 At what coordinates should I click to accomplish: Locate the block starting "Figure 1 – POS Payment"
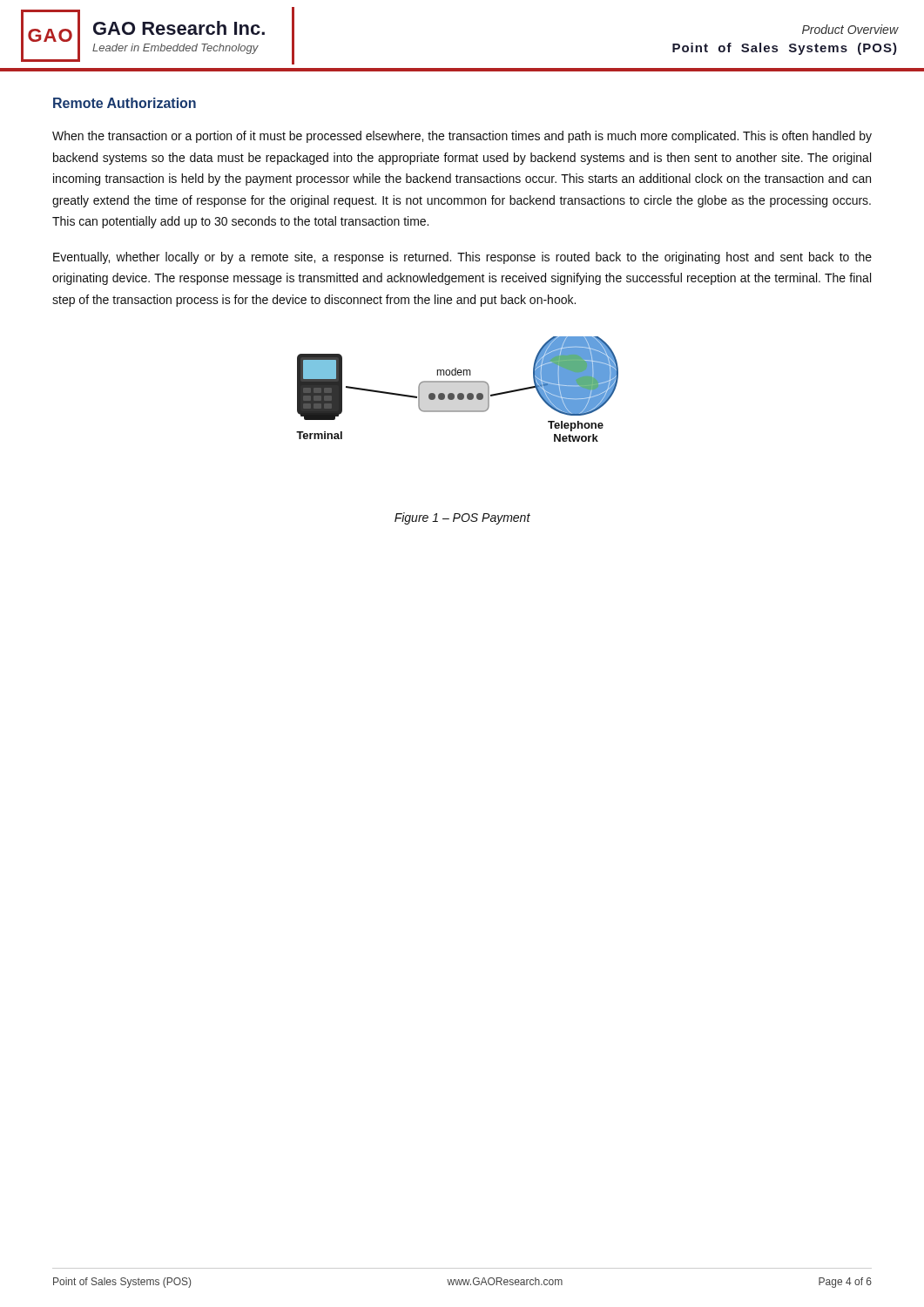pyautogui.click(x=462, y=518)
